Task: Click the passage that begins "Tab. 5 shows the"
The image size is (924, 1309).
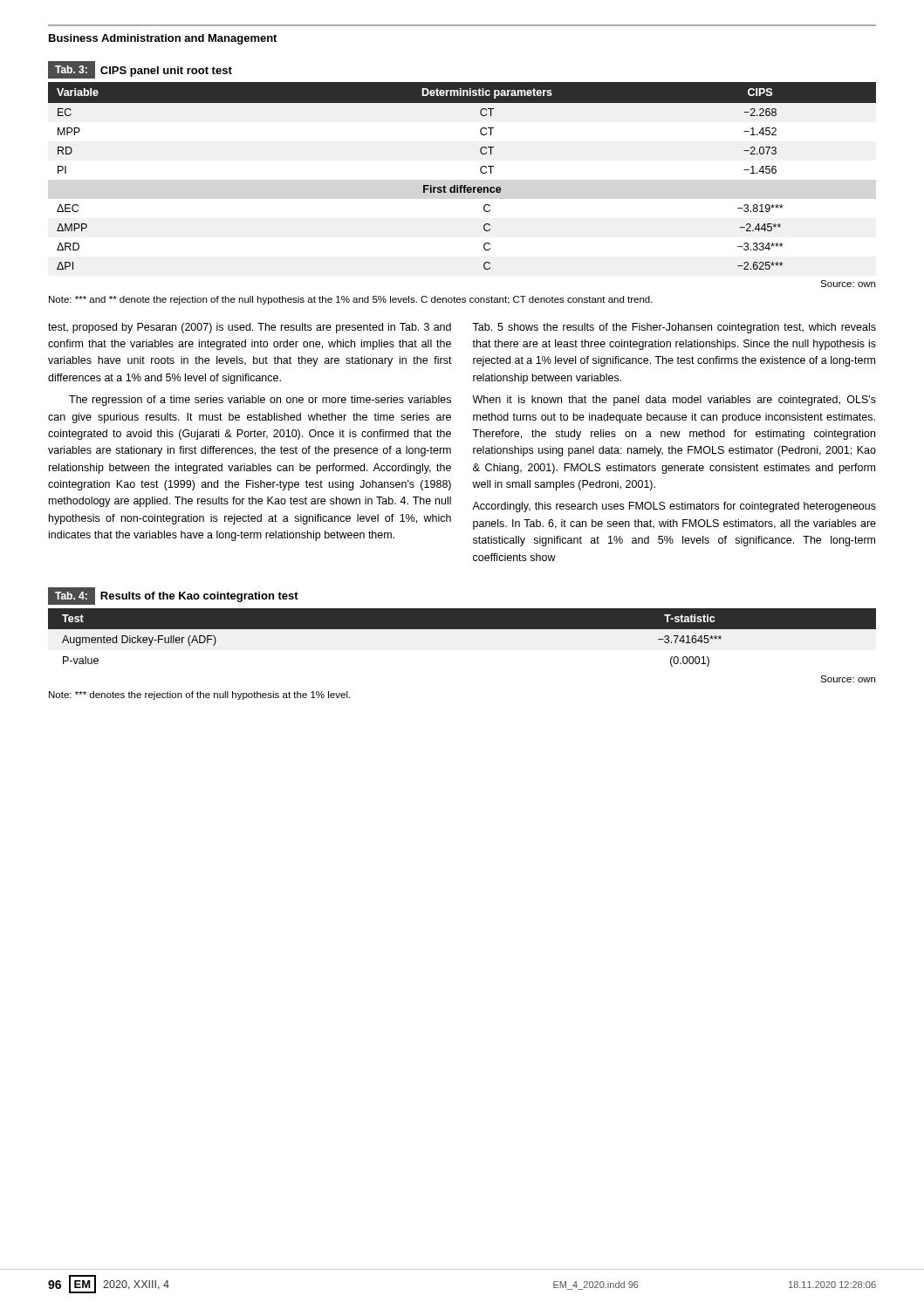Action: tap(674, 352)
